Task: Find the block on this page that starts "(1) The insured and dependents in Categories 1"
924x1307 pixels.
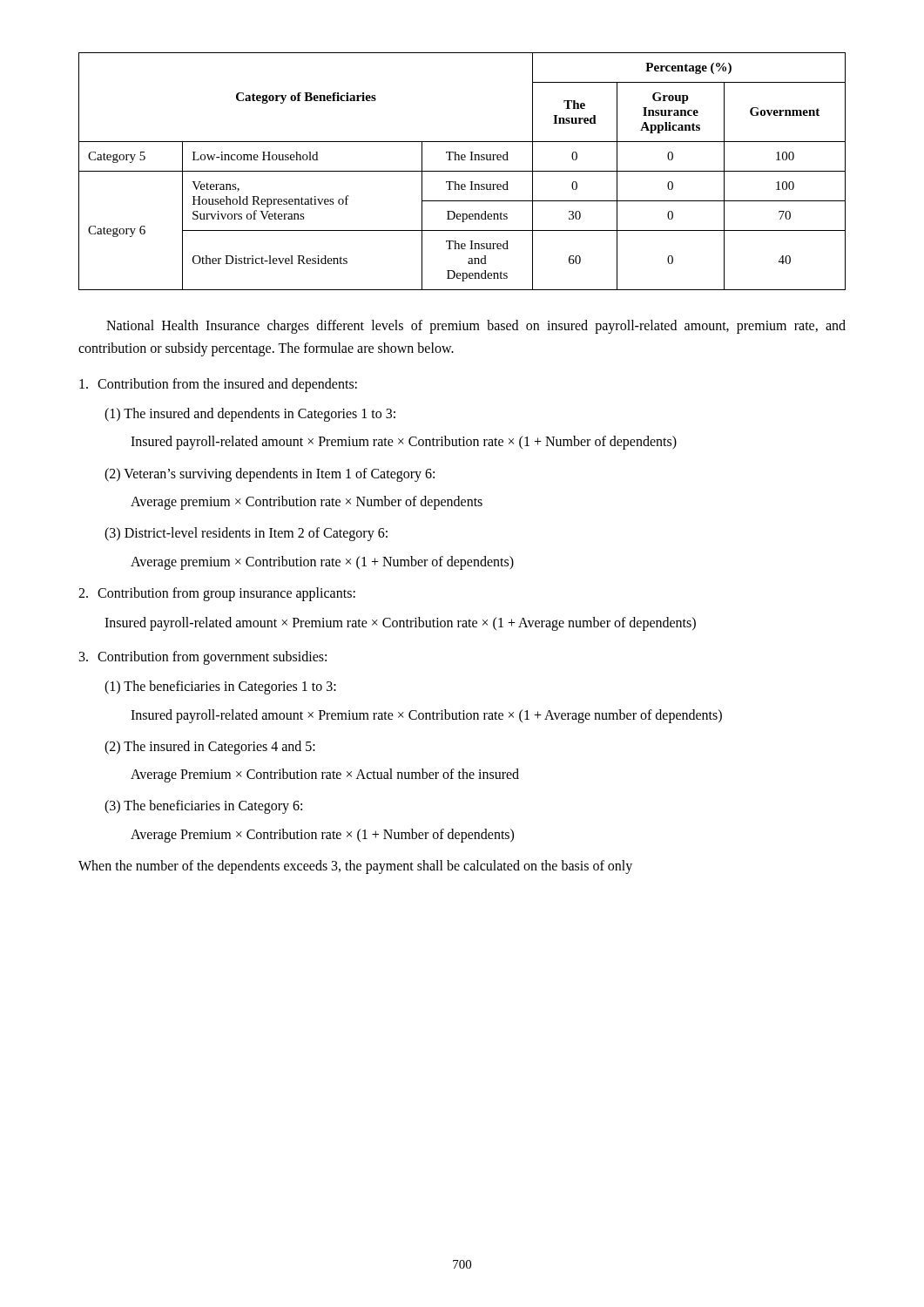Action: 250,413
